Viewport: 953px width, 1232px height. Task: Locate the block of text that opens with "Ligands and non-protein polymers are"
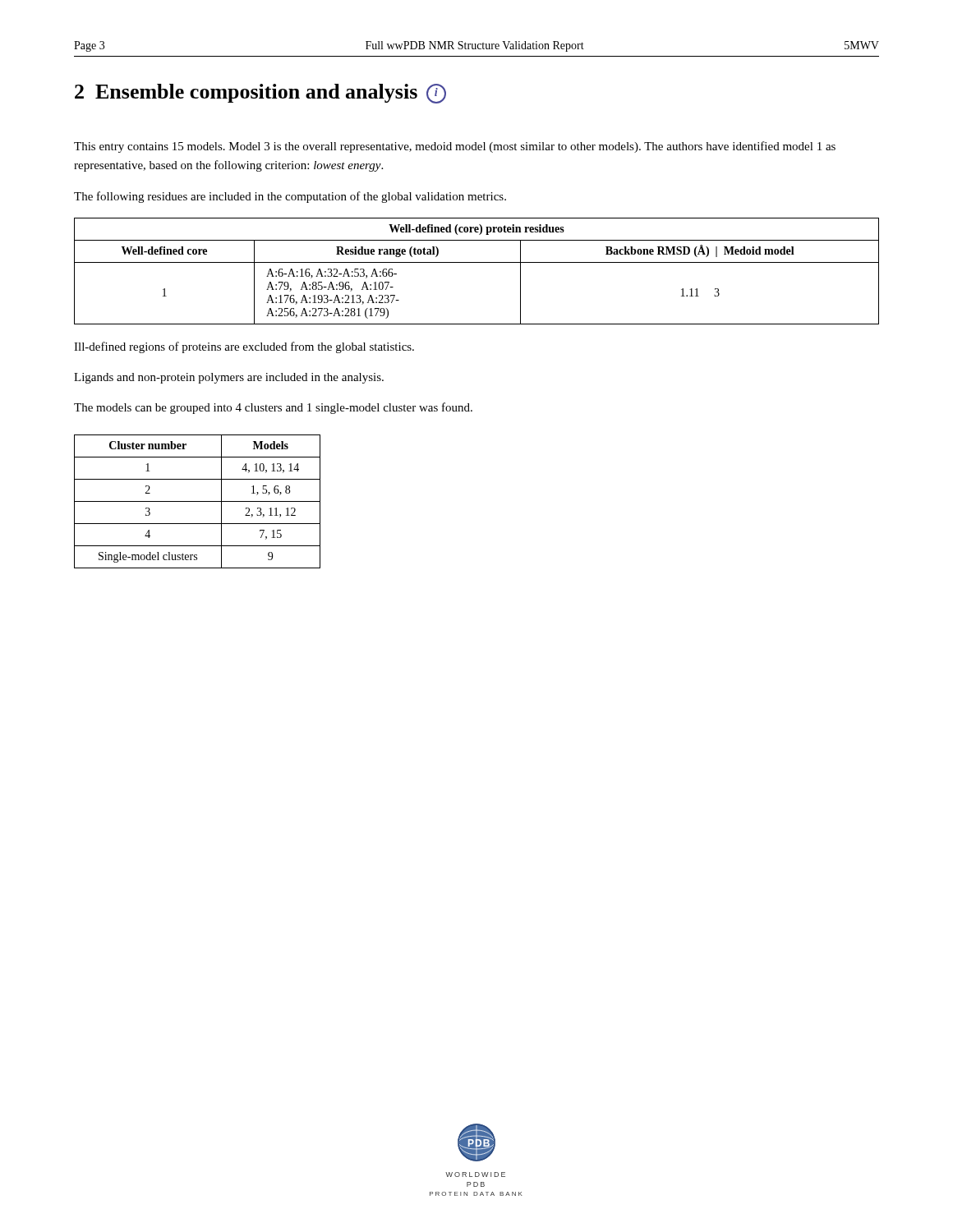(229, 378)
